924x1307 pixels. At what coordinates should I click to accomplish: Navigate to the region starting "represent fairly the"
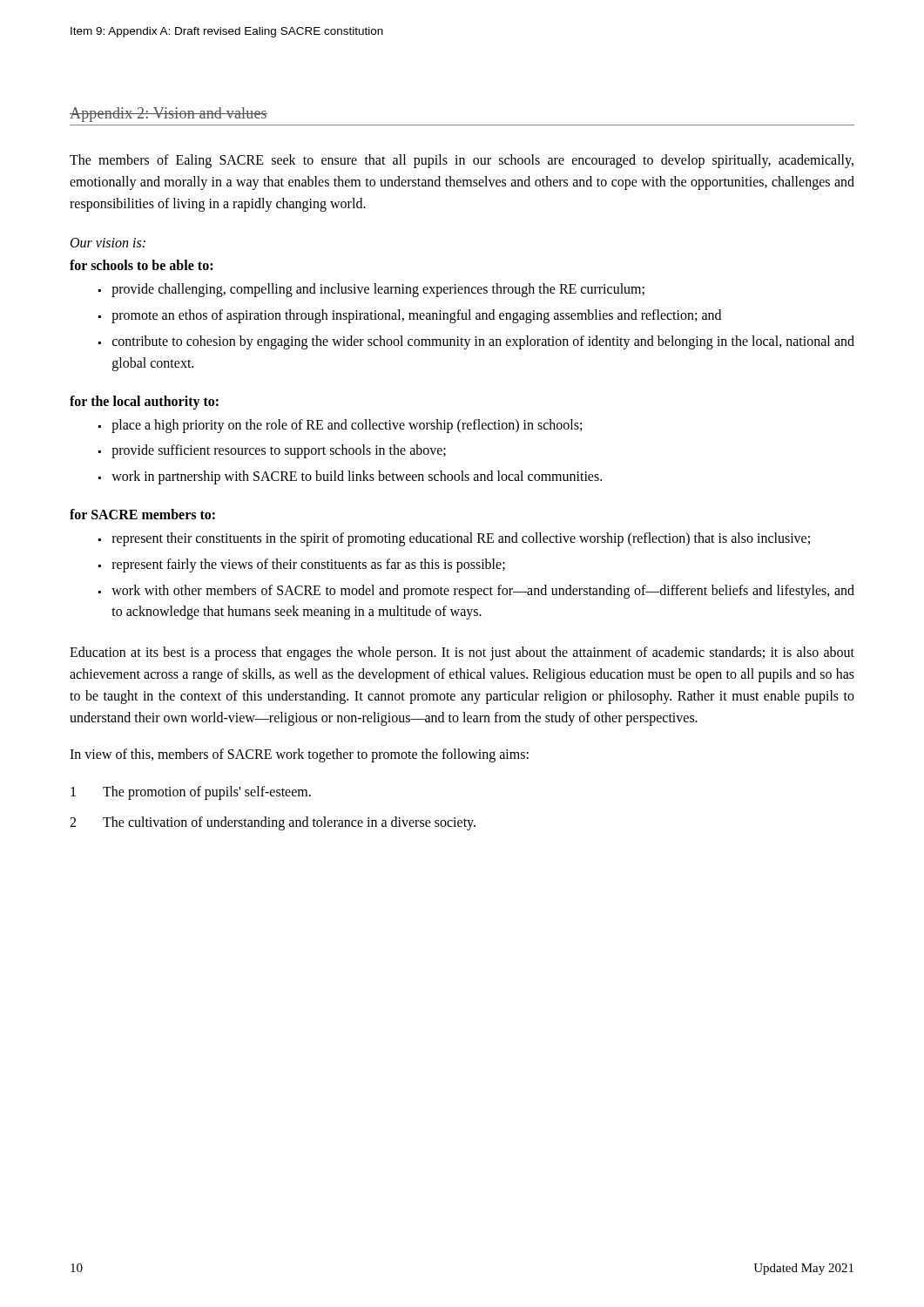point(483,565)
